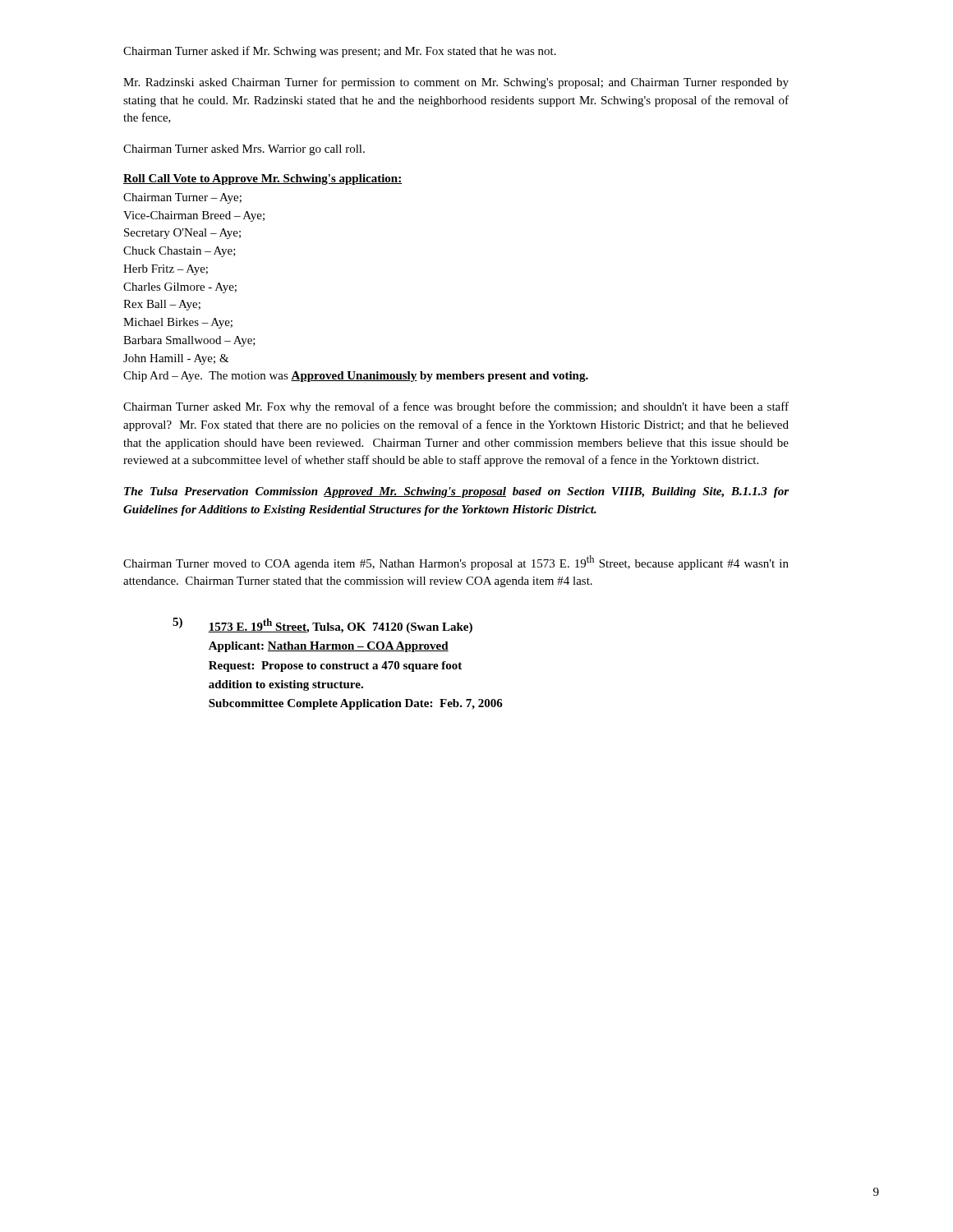953x1232 pixels.
Task: Select the text block that says "The Tulsa Preservation Commission Approved Mr. Schwing's"
Action: click(456, 500)
